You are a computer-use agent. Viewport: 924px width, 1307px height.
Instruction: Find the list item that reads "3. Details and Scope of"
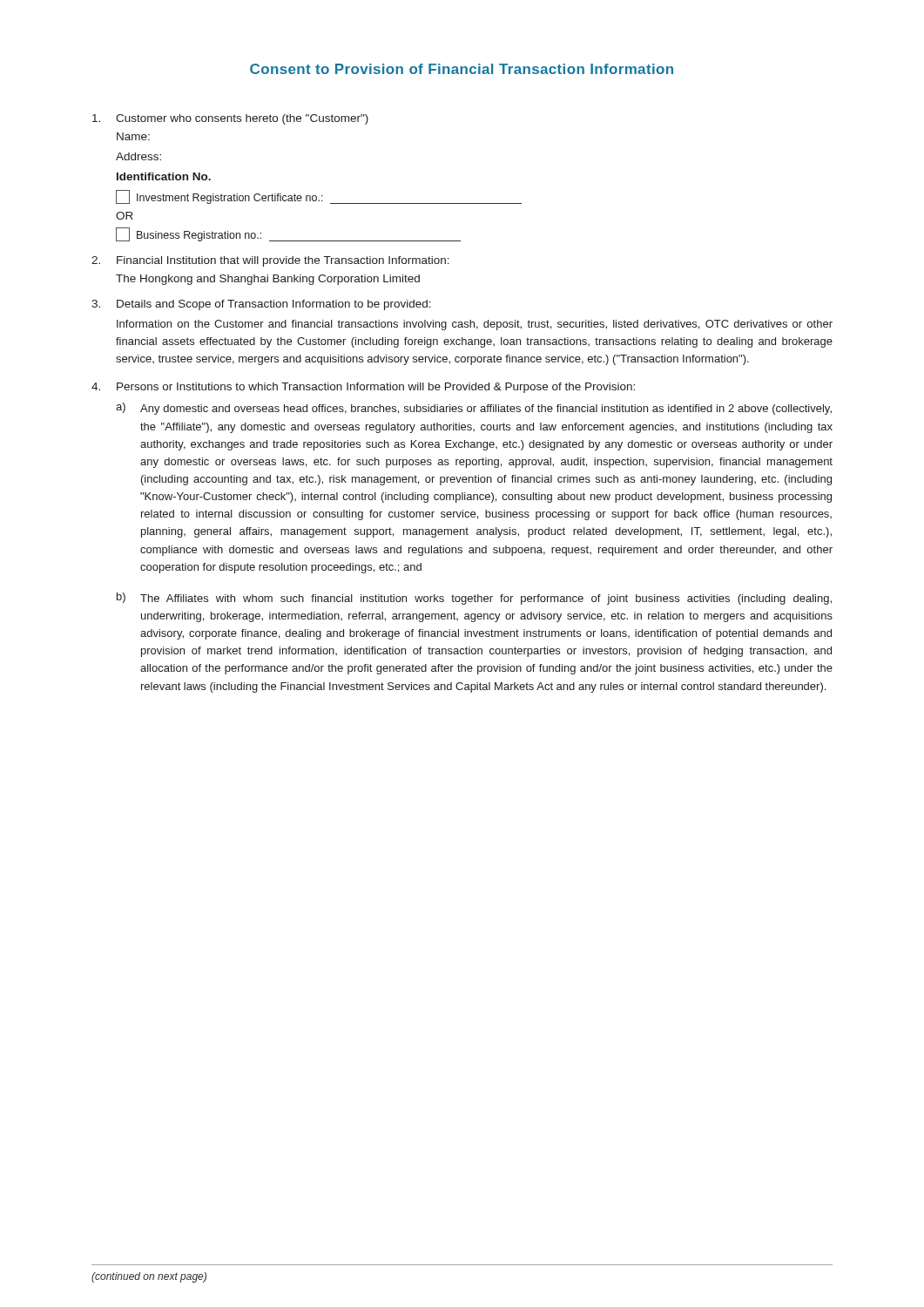point(462,333)
